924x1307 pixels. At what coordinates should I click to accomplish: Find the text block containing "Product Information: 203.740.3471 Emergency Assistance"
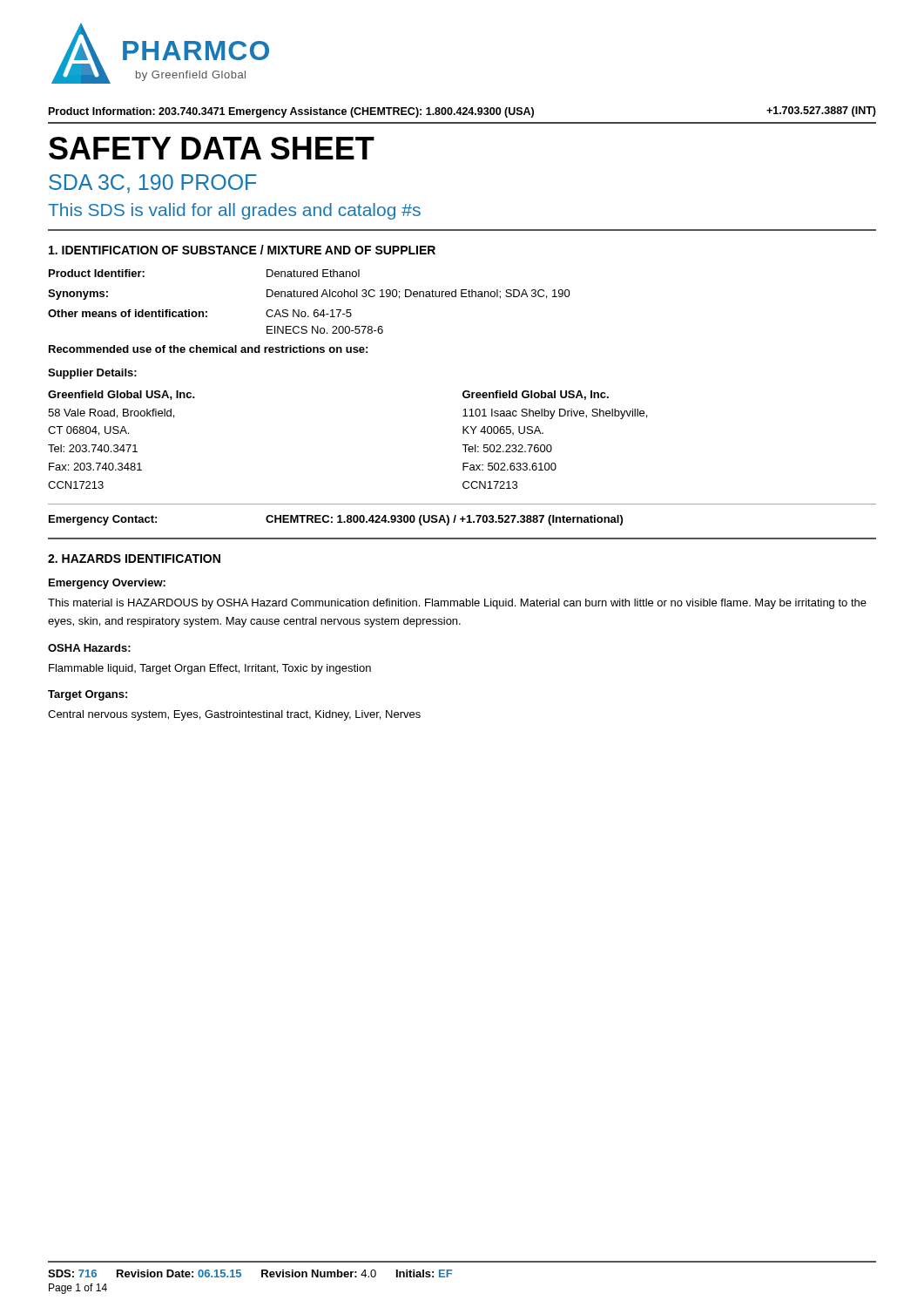[291, 112]
